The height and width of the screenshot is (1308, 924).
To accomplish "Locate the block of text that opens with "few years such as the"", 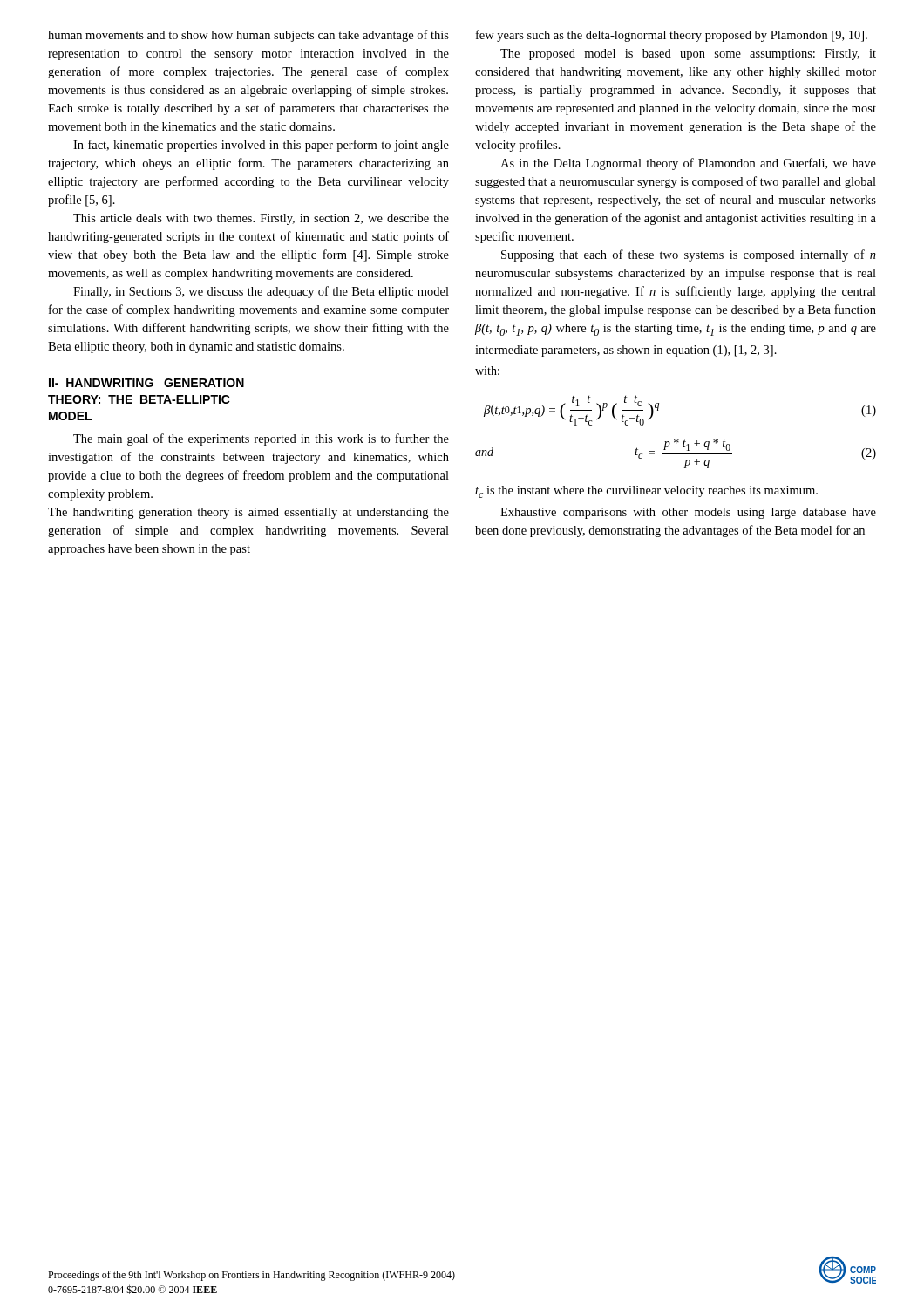I will (x=676, y=203).
